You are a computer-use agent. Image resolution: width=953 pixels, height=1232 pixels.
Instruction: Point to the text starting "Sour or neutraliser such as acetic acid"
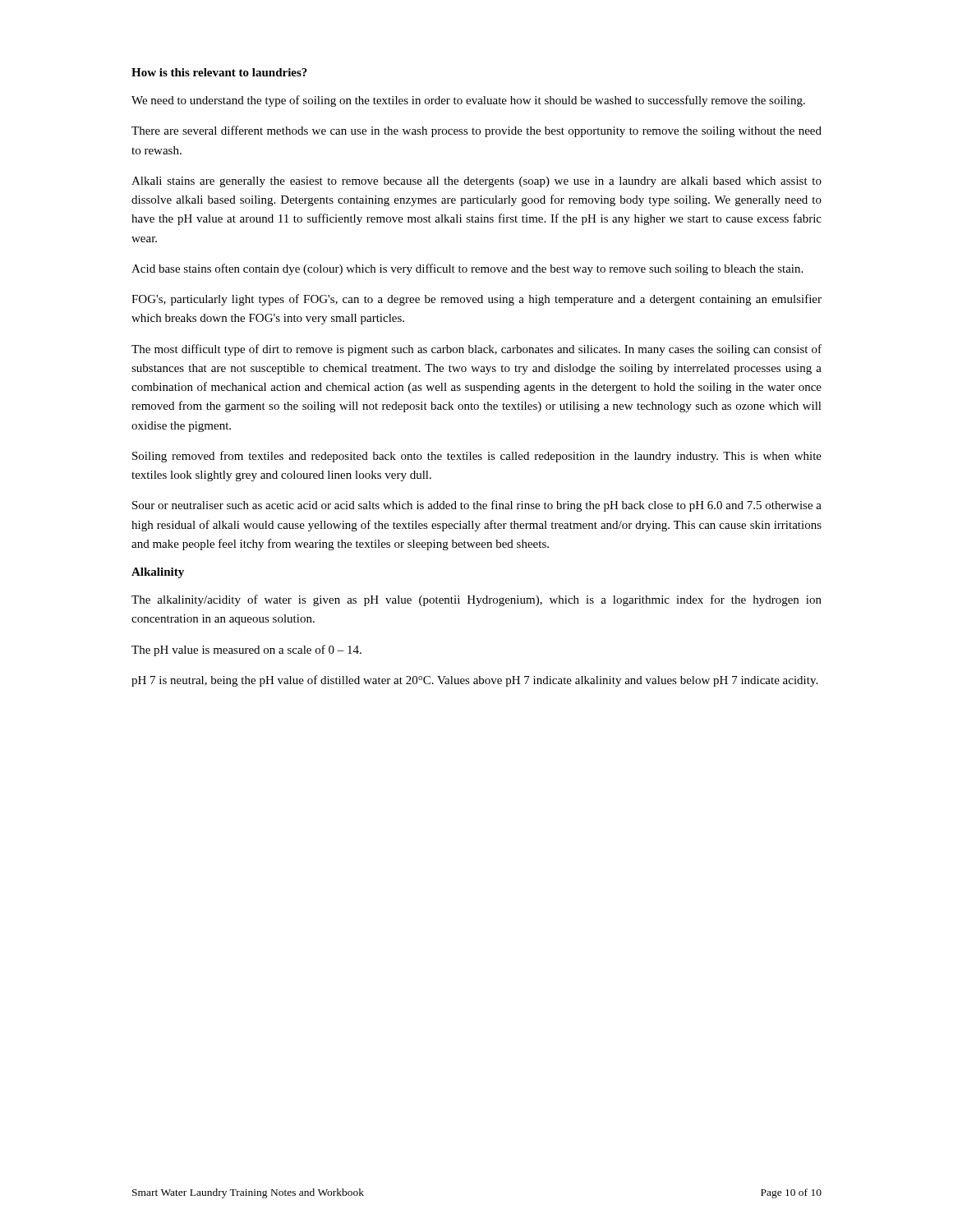(476, 524)
